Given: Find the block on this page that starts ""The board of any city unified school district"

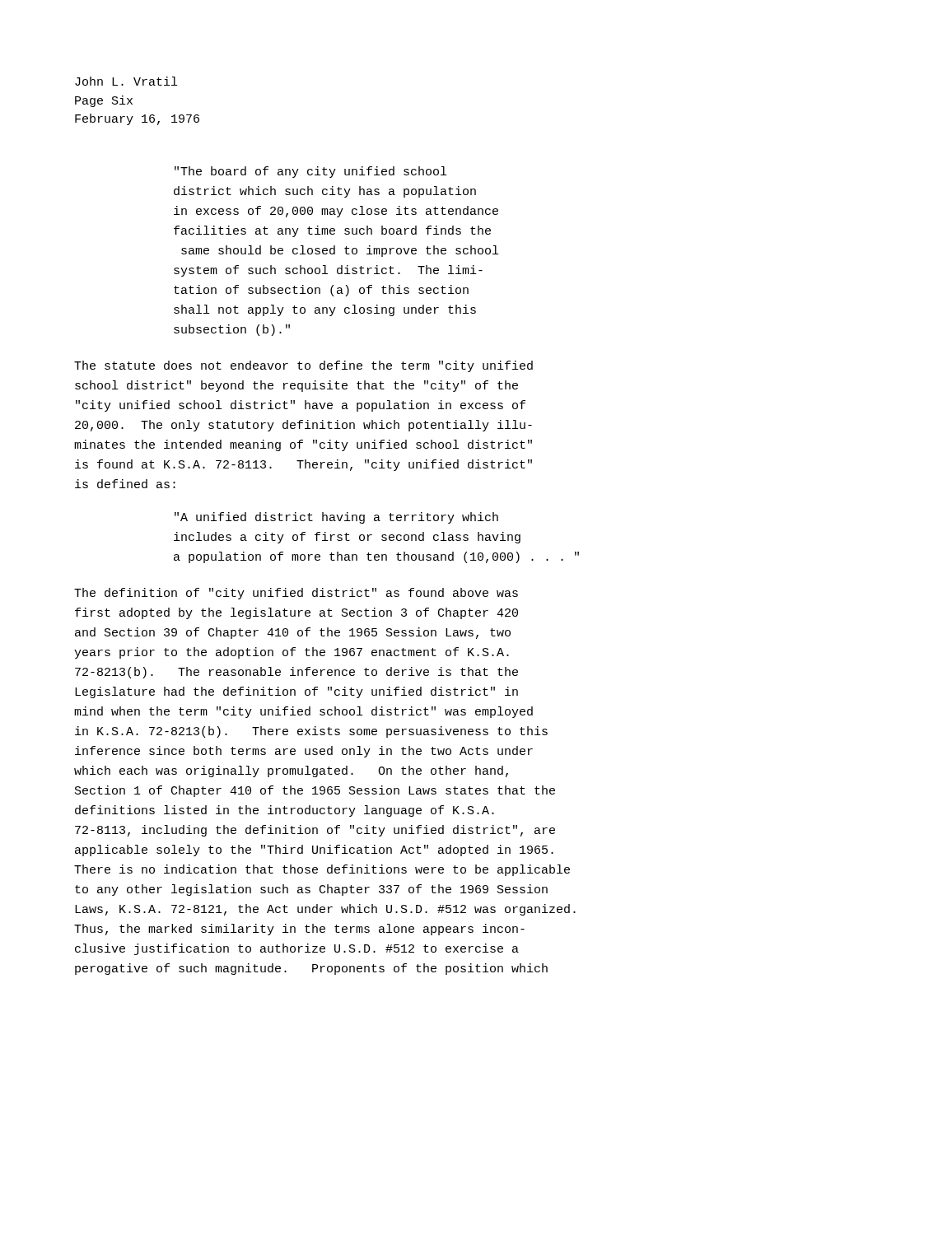Looking at the screenshot, I should 336,251.
